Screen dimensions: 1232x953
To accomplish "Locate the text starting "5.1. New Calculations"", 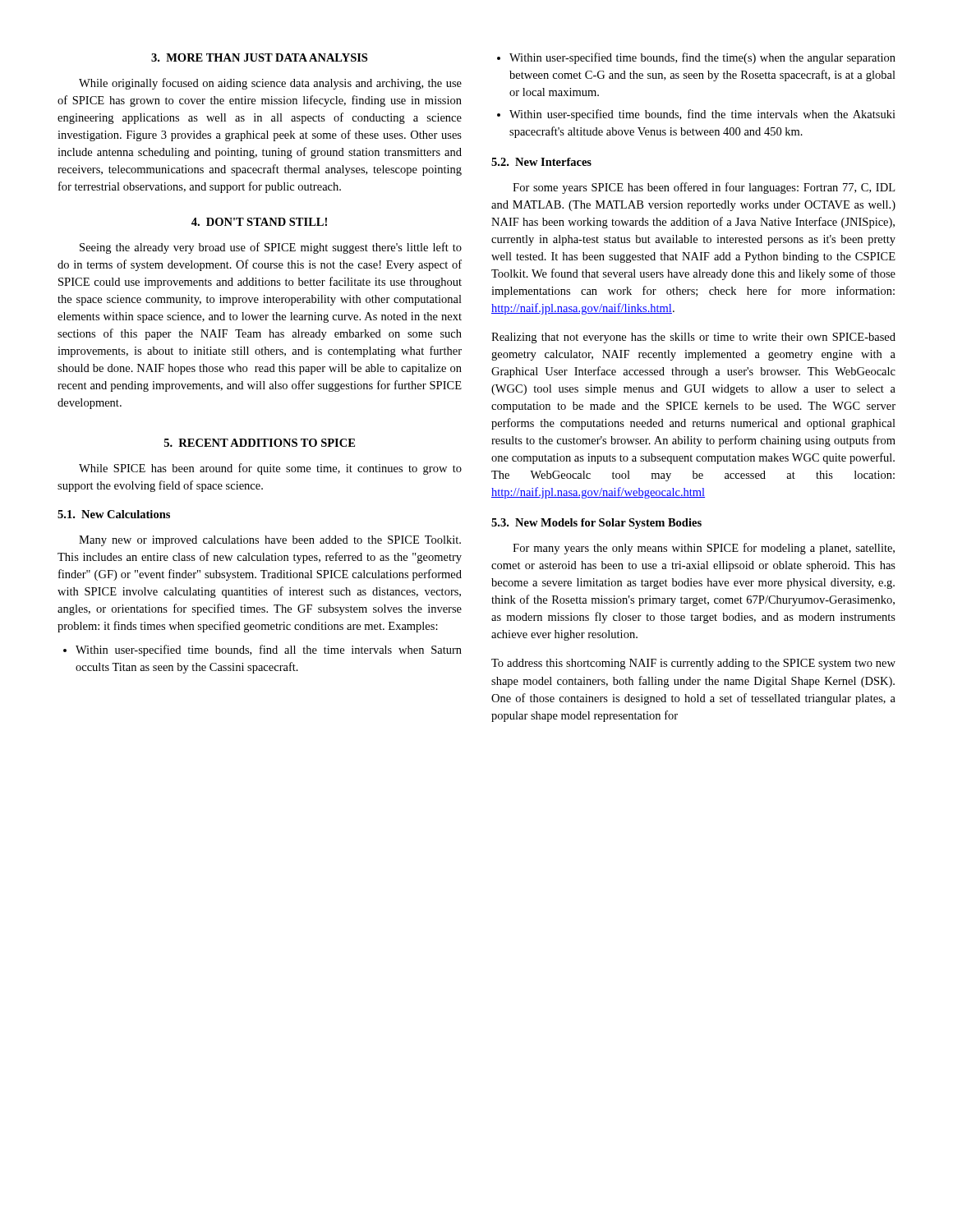I will pos(114,514).
